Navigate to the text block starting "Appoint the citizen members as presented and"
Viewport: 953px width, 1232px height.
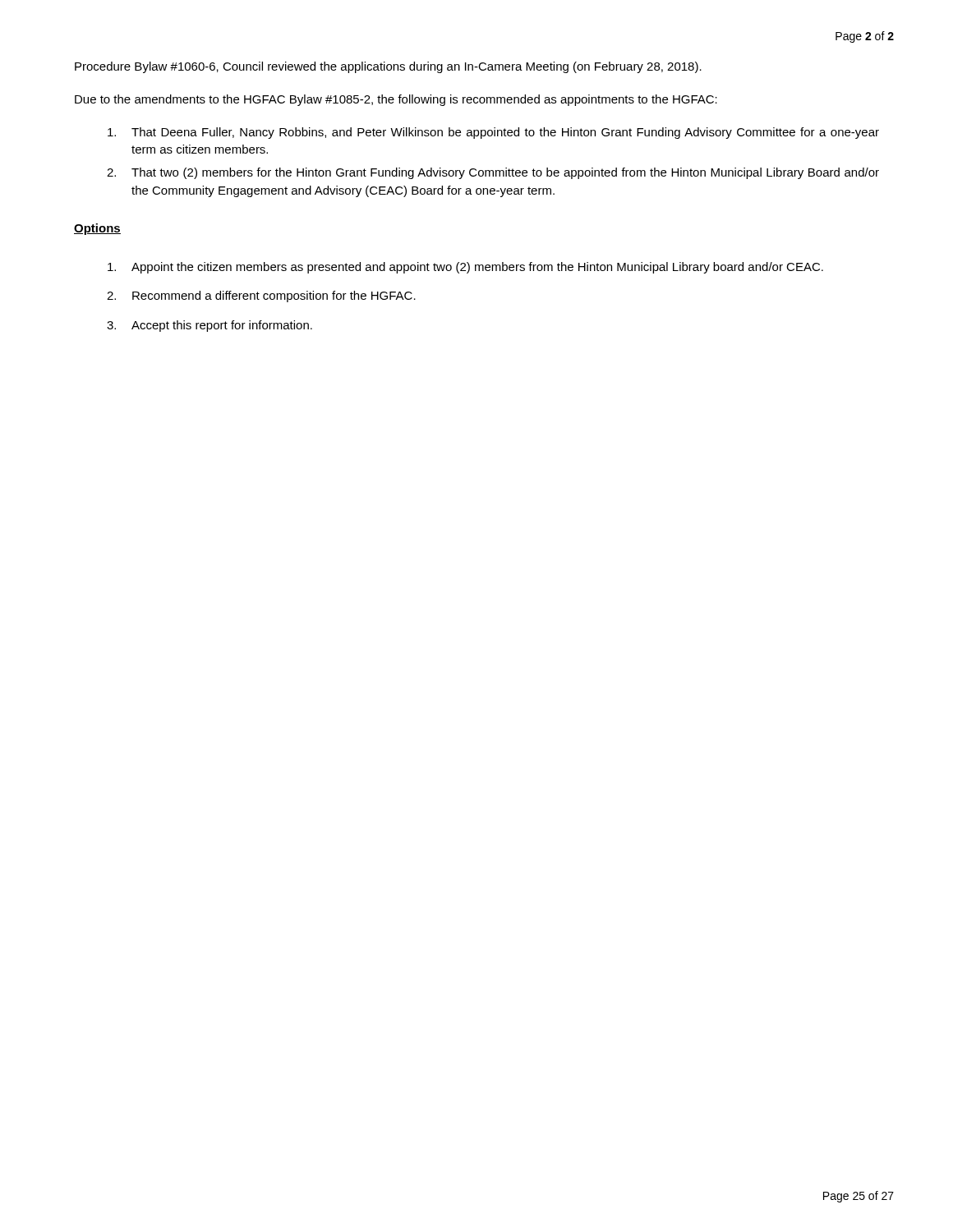coord(493,266)
